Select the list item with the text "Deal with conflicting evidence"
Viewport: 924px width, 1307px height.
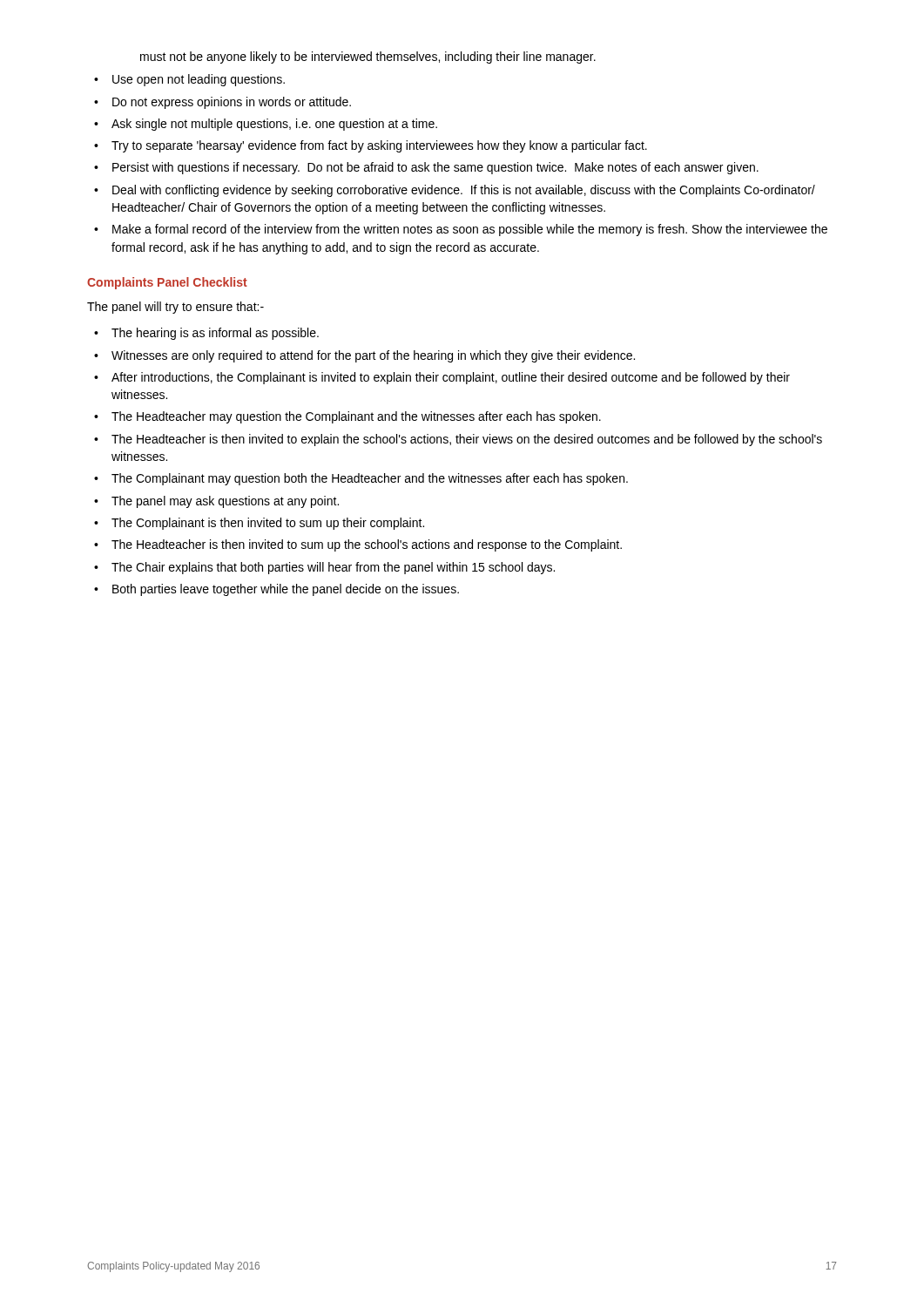tap(463, 199)
